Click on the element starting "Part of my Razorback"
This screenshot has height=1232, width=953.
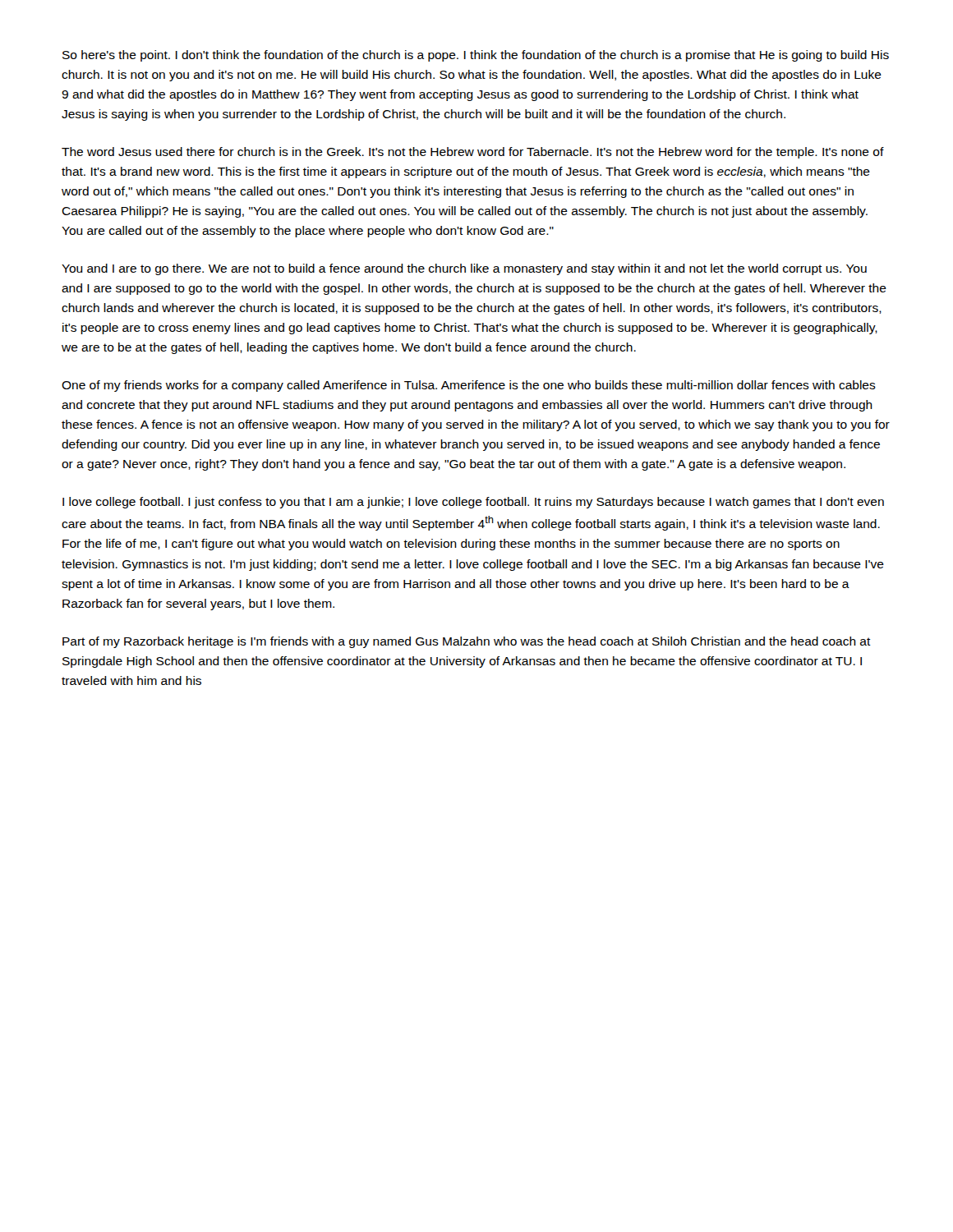[x=466, y=660]
